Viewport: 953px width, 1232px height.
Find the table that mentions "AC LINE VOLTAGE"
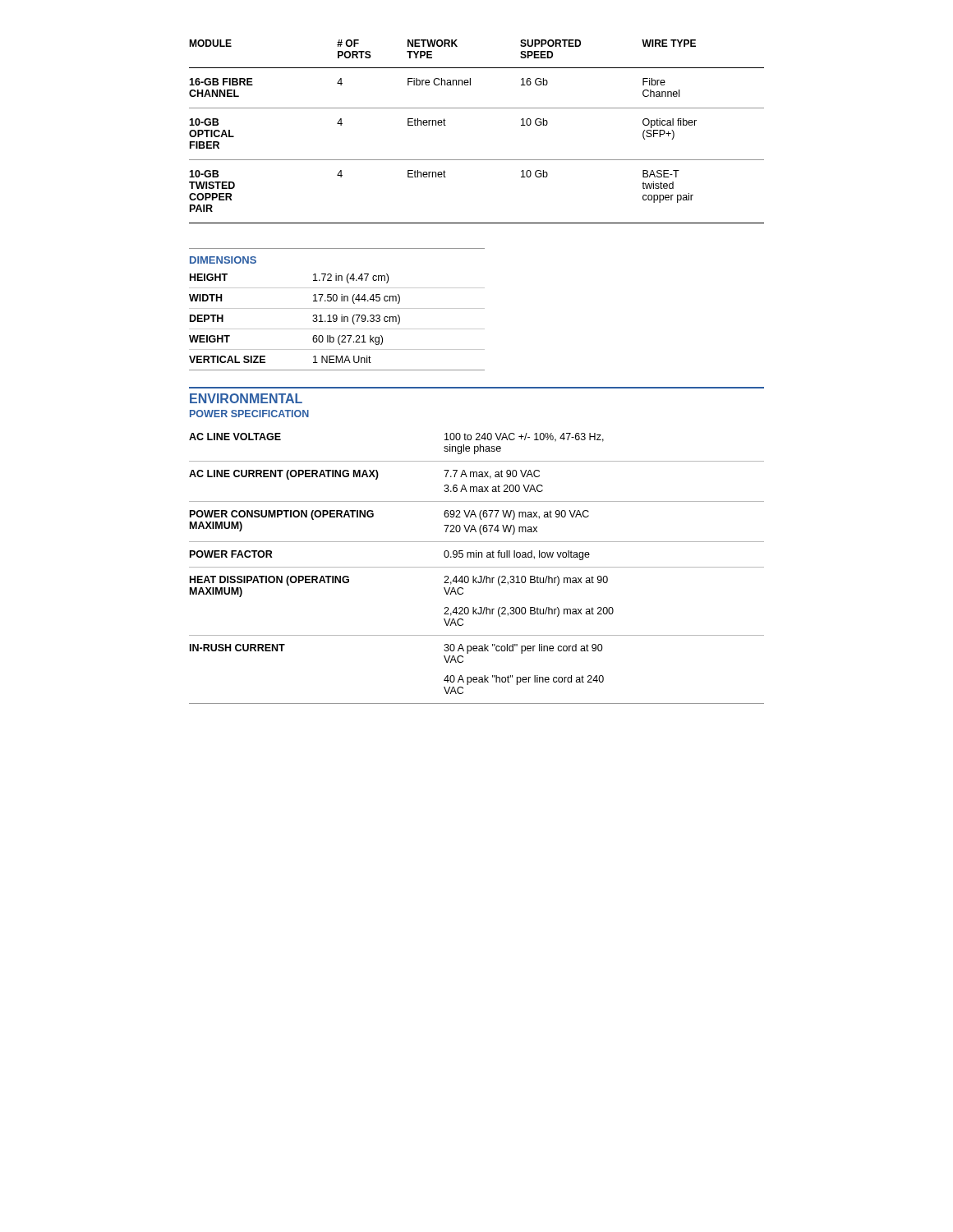(476, 564)
